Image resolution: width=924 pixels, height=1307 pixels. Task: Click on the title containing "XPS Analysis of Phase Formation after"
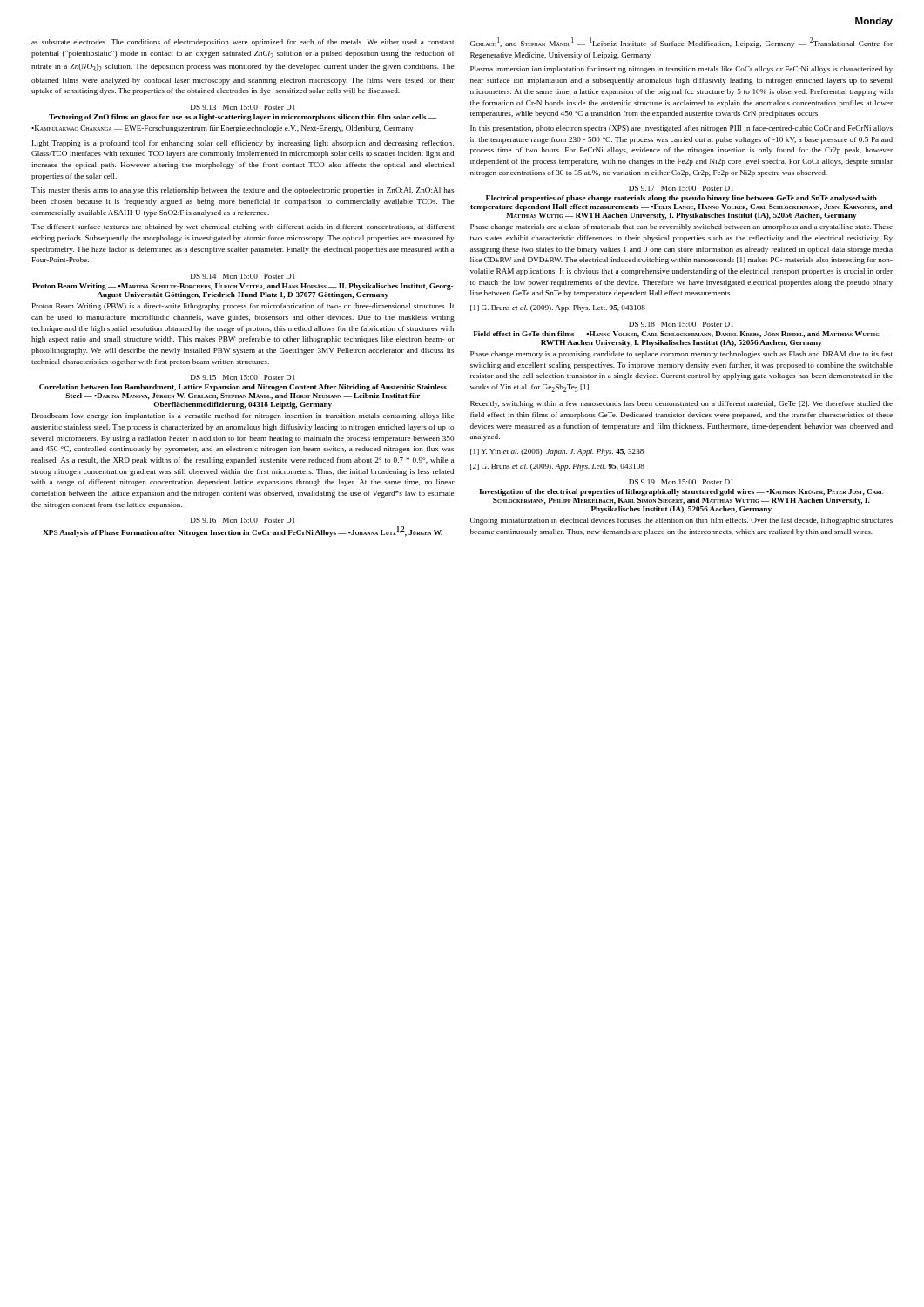[243, 531]
